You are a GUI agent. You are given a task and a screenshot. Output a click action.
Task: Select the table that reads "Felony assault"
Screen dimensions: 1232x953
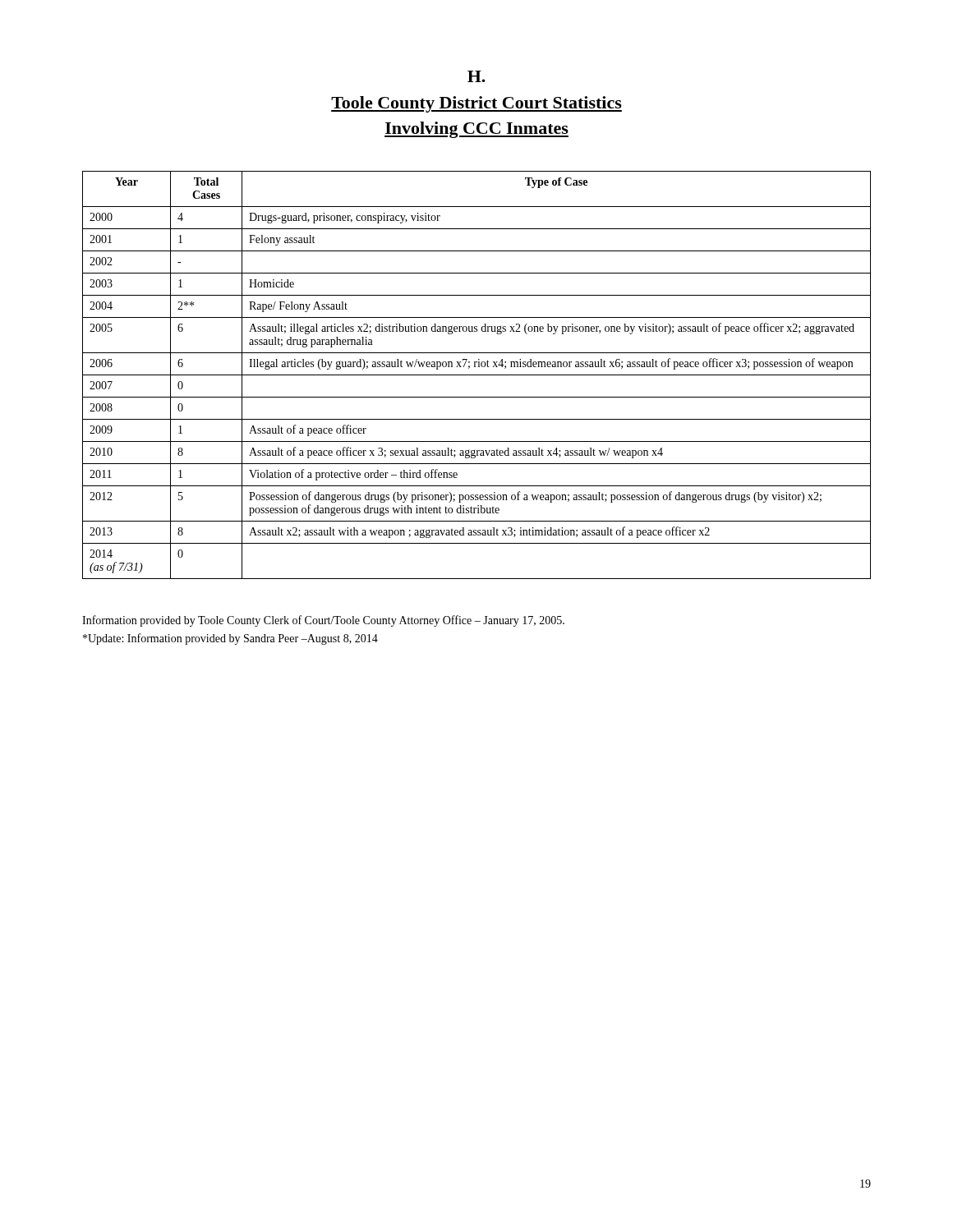[x=476, y=375]
